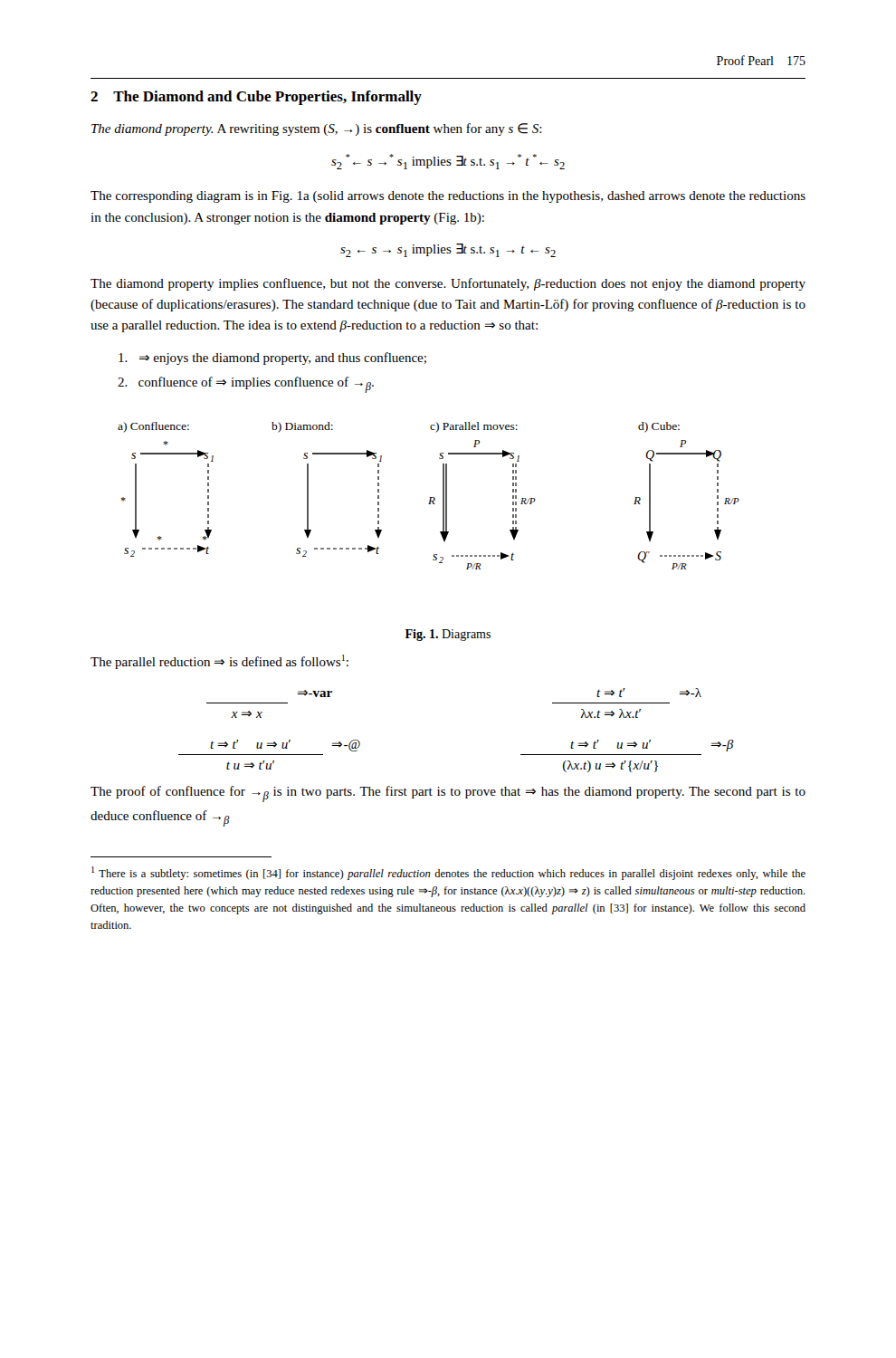Find the passage starting "The parallel reduction"
Image resolution: width=896 pixels, height=1358 pixels.
(x=220, y=661)
